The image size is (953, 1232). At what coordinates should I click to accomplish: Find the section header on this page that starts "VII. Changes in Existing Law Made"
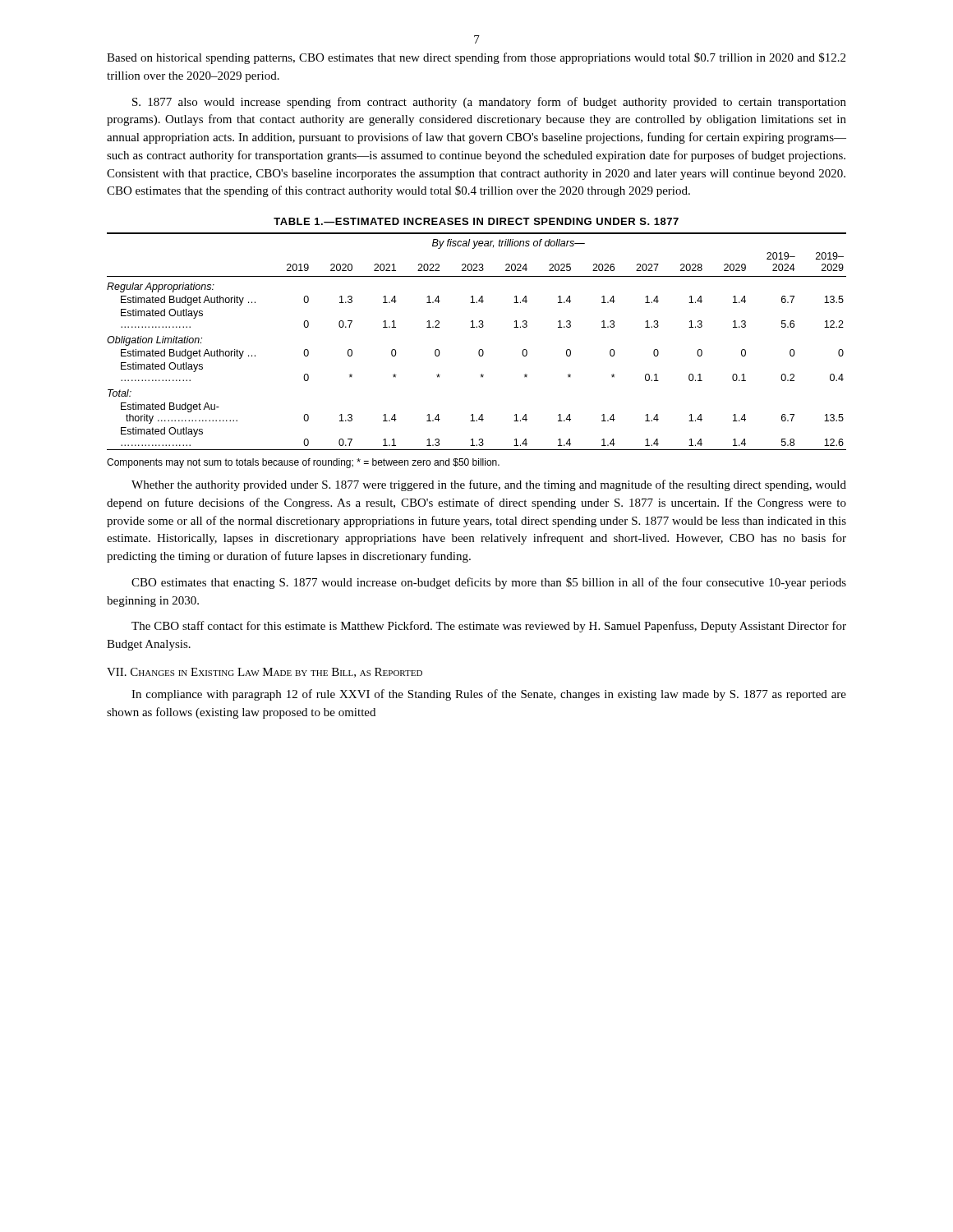[265, 672]
